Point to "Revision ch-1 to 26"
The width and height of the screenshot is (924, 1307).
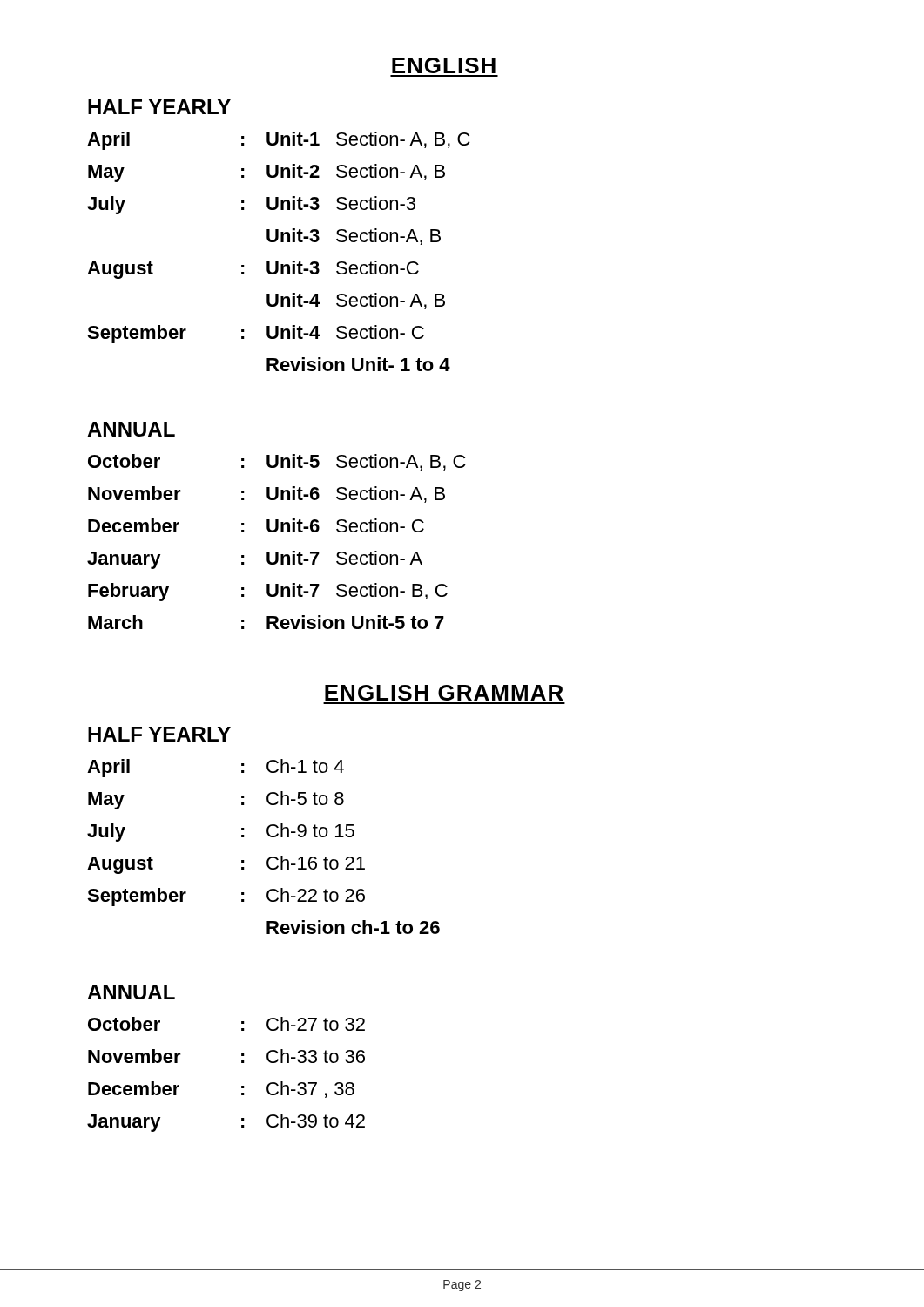pos(353,928)
